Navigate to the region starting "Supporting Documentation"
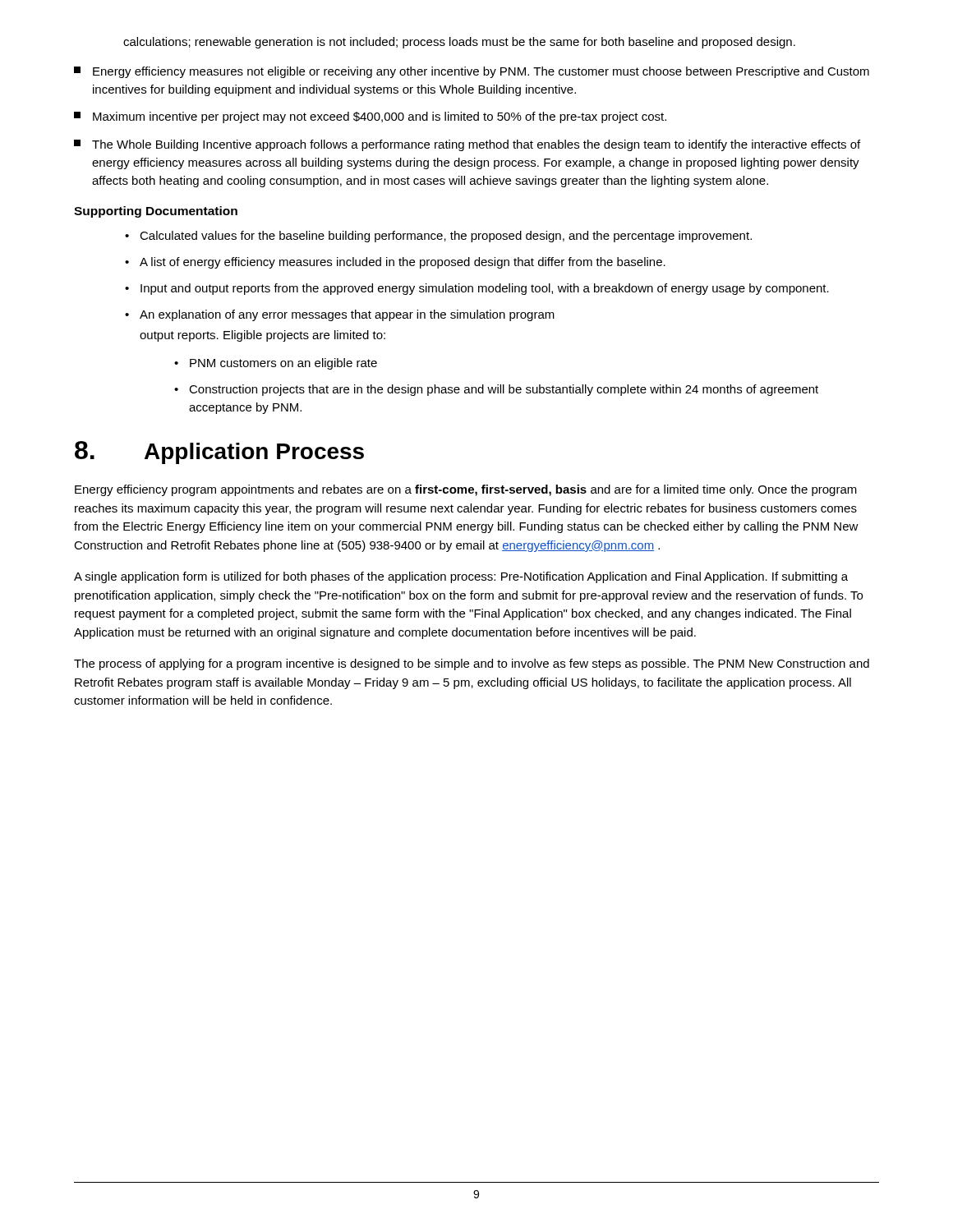 point(156,211)
